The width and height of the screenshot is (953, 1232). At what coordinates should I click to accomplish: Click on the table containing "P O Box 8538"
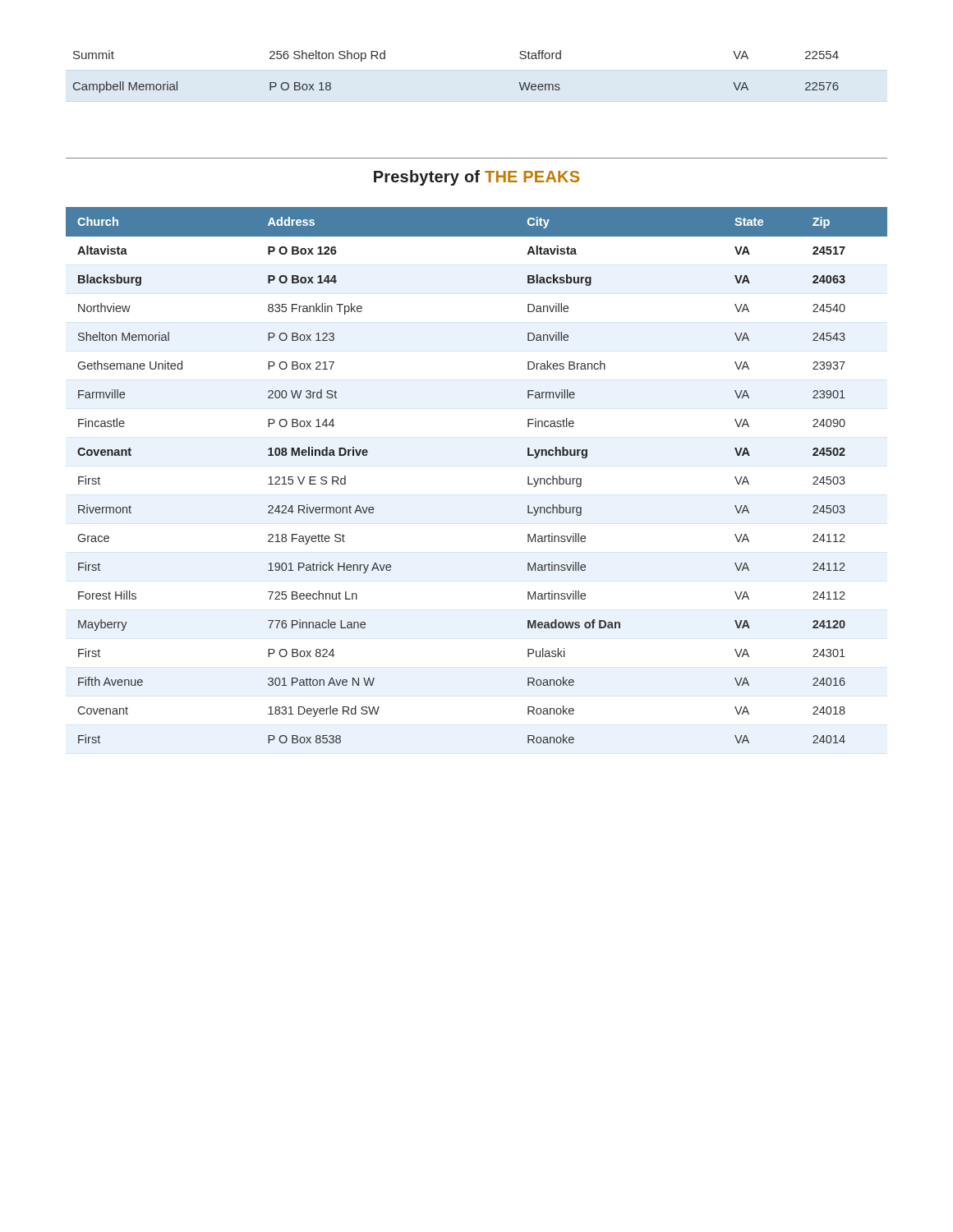click(476, 480)
